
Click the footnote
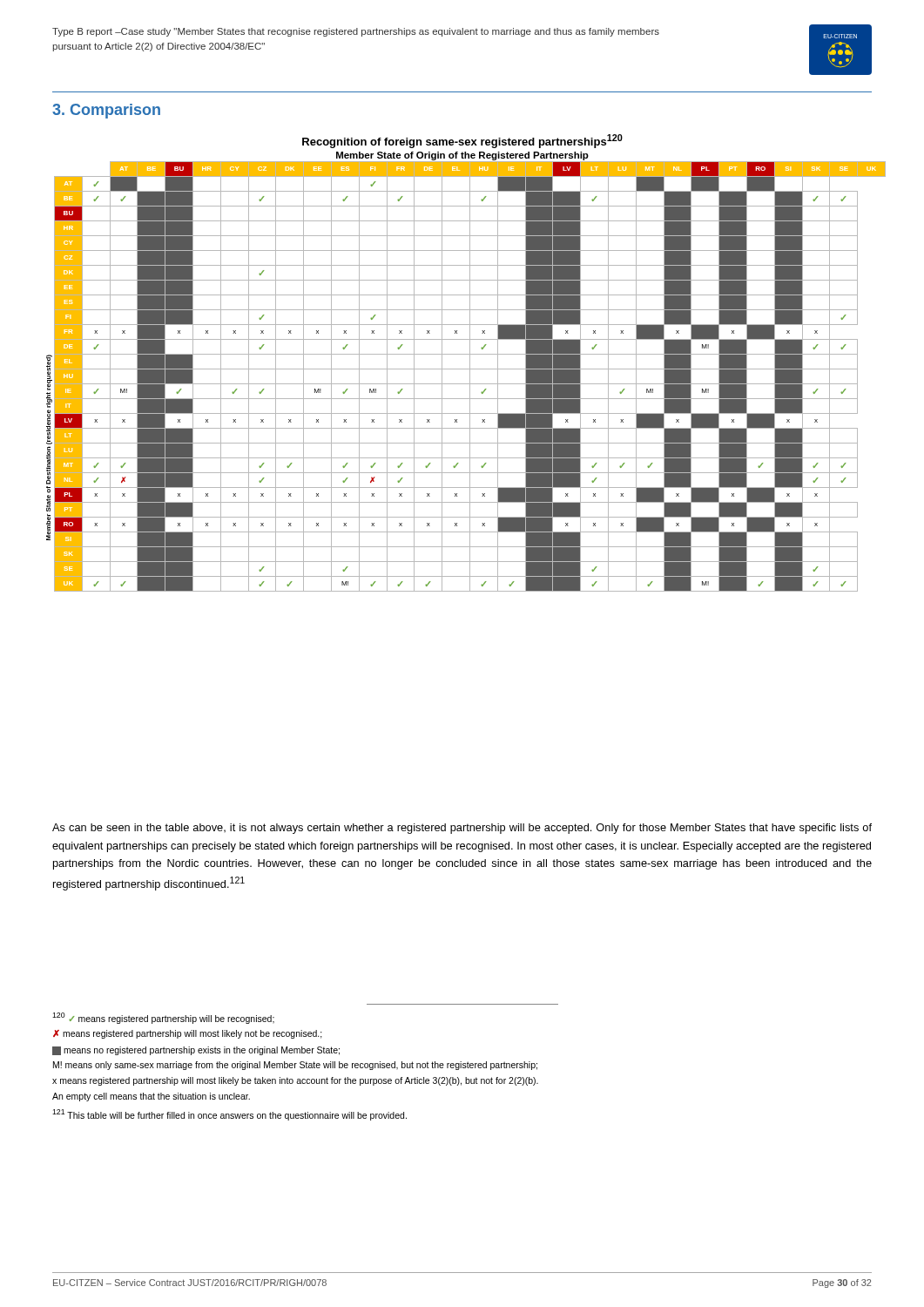click(462, 1062)
